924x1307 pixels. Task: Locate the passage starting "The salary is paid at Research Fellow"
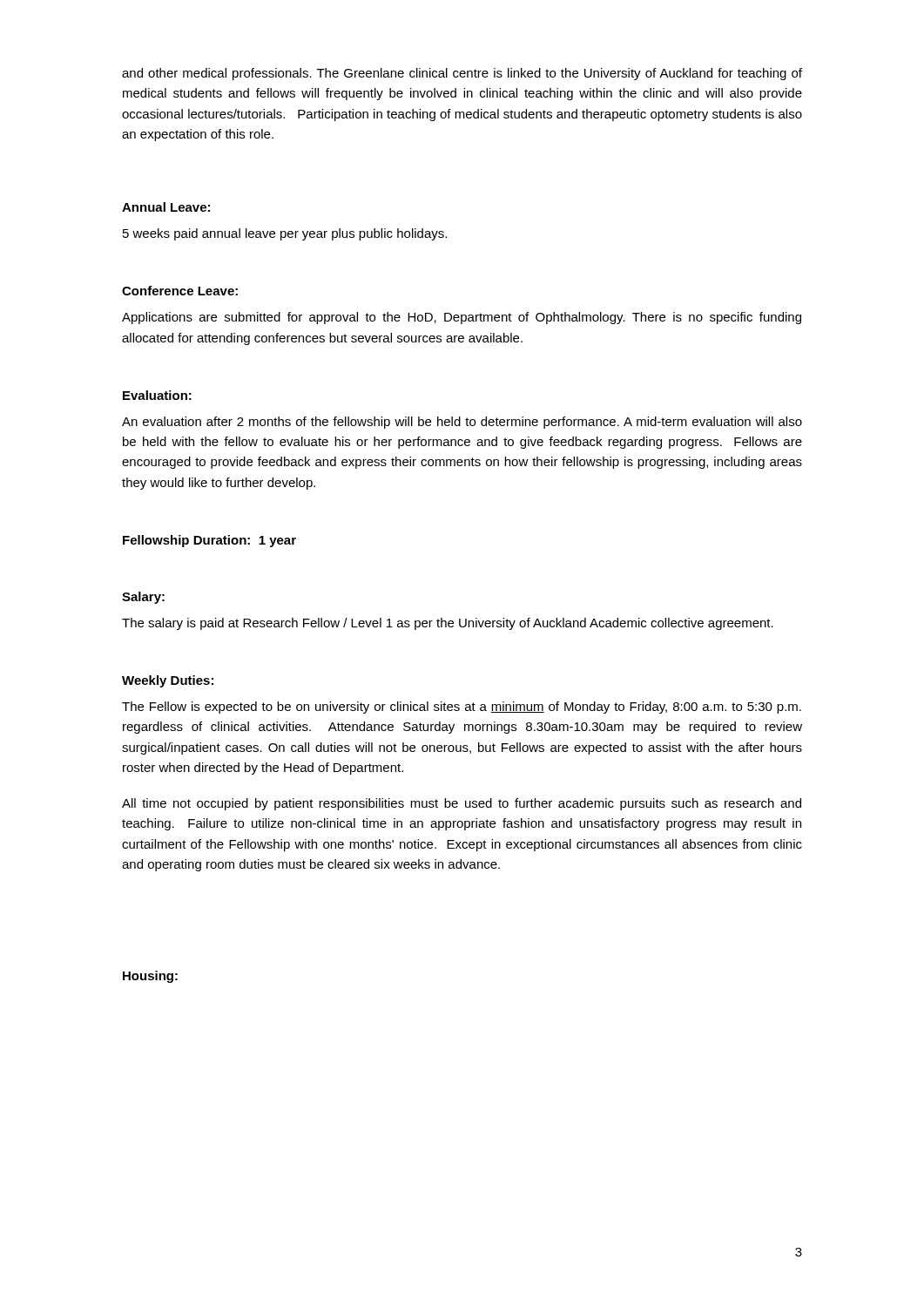tap(448, 622)
